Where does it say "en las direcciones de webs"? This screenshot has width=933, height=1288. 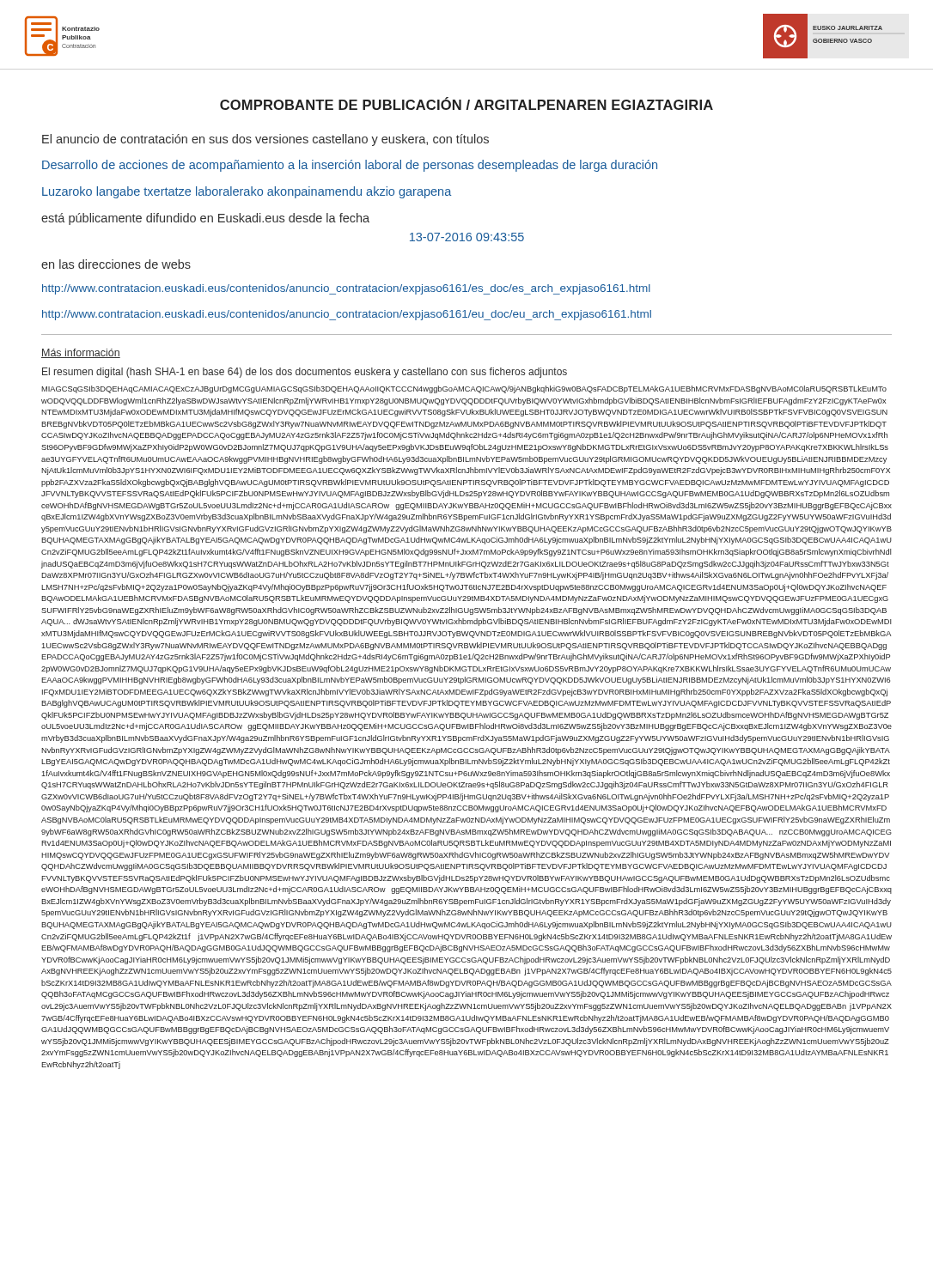[116, 264]
